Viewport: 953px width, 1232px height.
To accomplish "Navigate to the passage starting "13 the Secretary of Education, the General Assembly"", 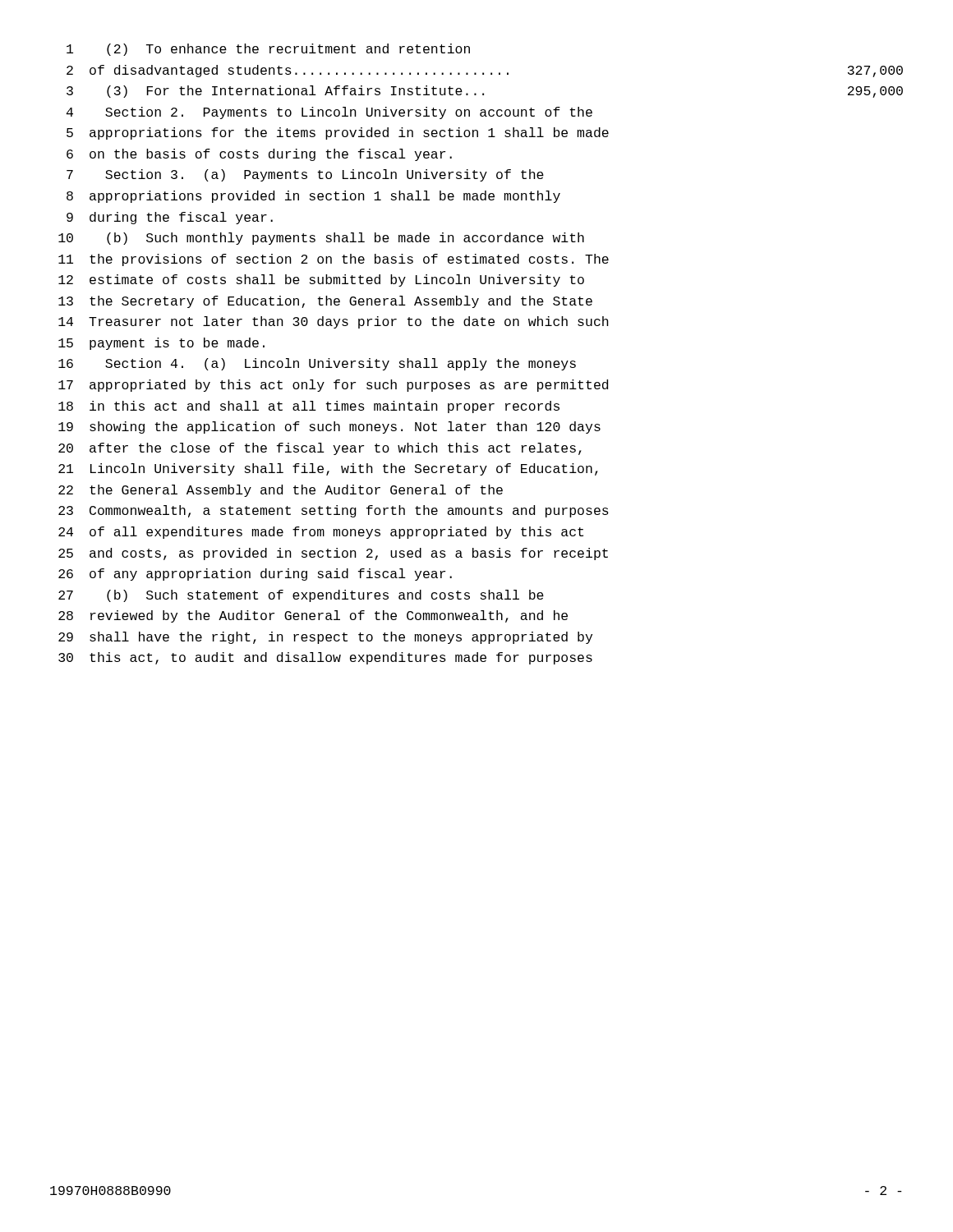I will (476, 302).
